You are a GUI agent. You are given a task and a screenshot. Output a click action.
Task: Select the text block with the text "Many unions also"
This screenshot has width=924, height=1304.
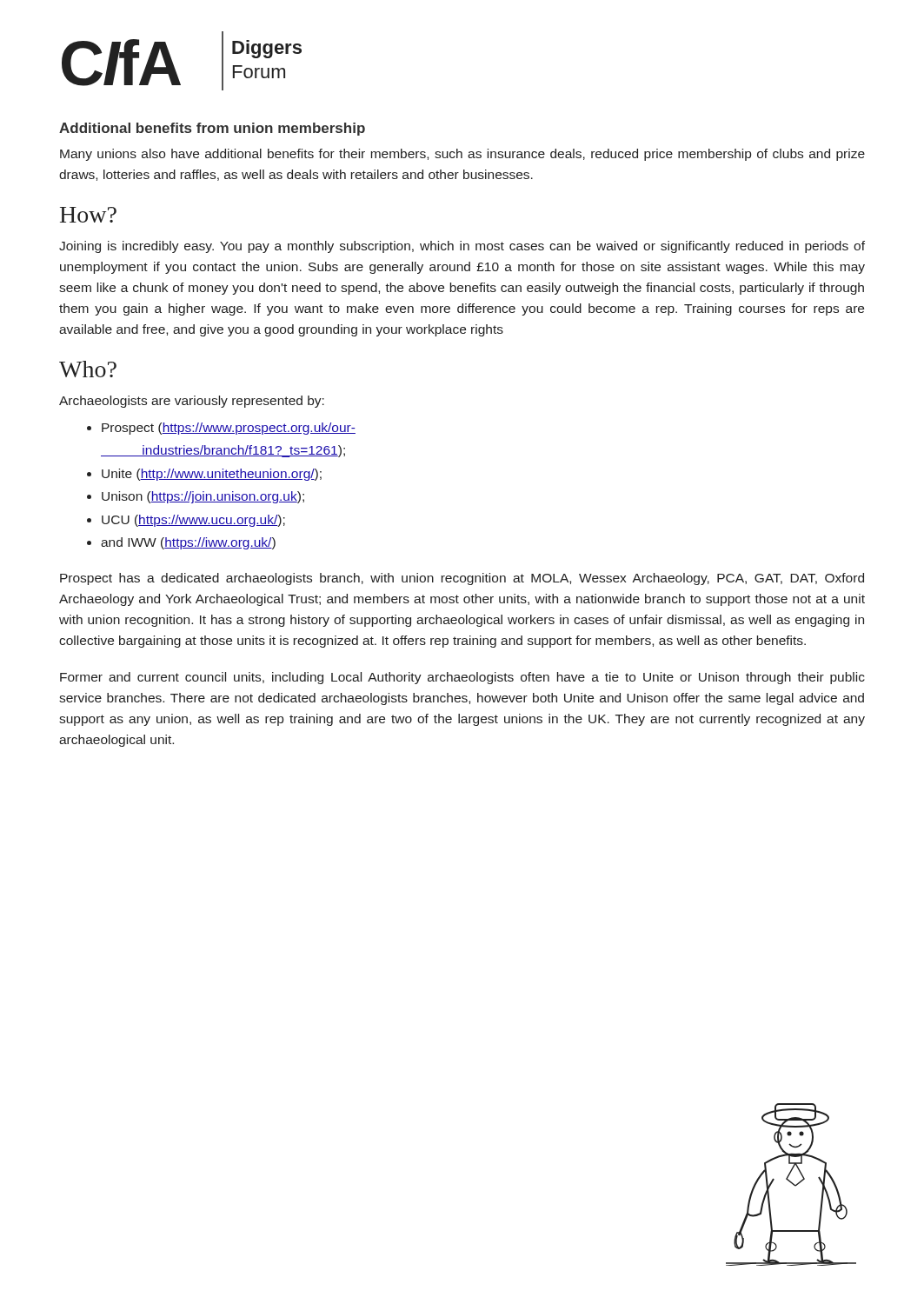462,164
